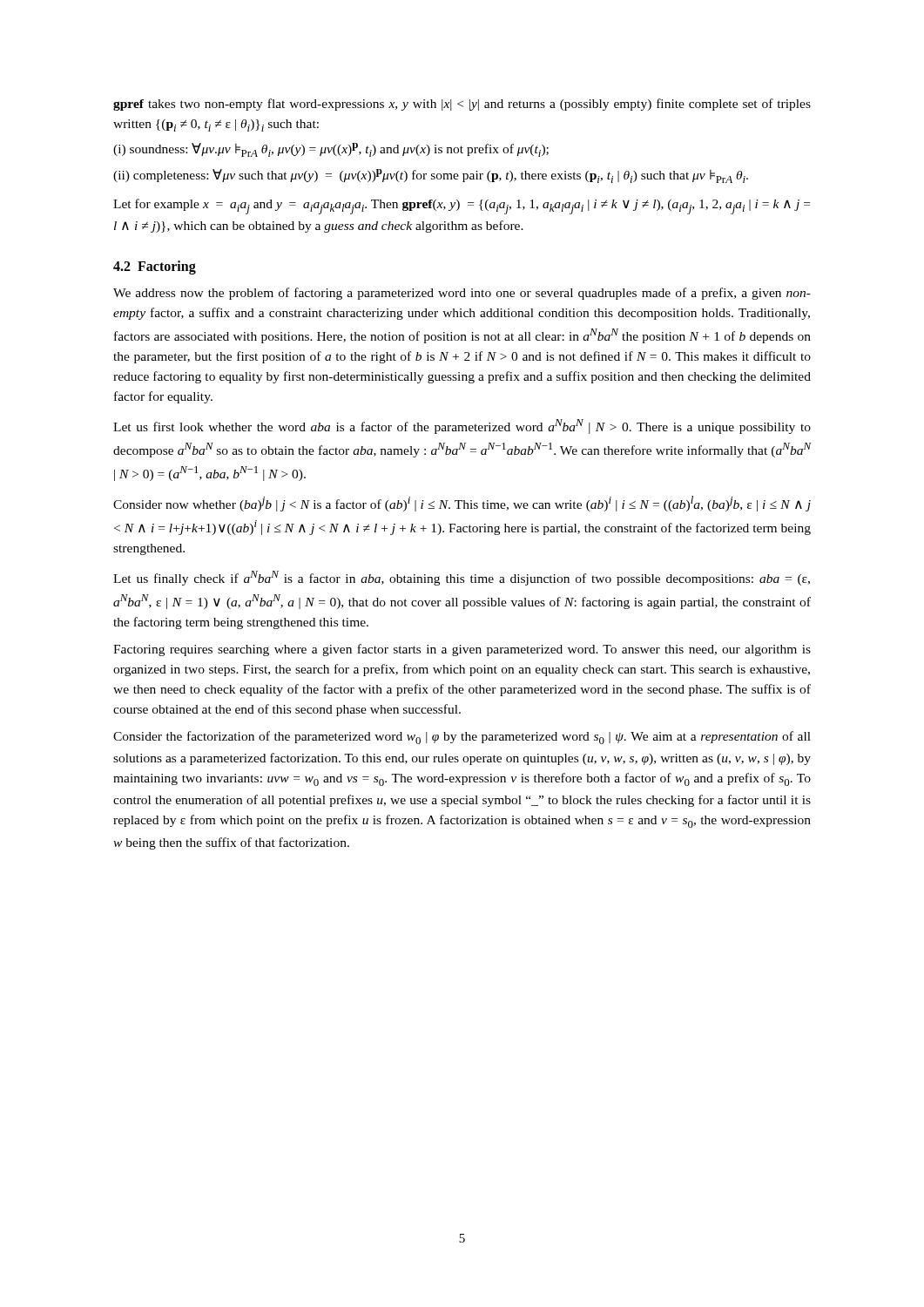This screenshot has width=924, height=1307.
Task: Click the passage that begins "Let for example x = aiaj and"
Action: tap(462, 215)
